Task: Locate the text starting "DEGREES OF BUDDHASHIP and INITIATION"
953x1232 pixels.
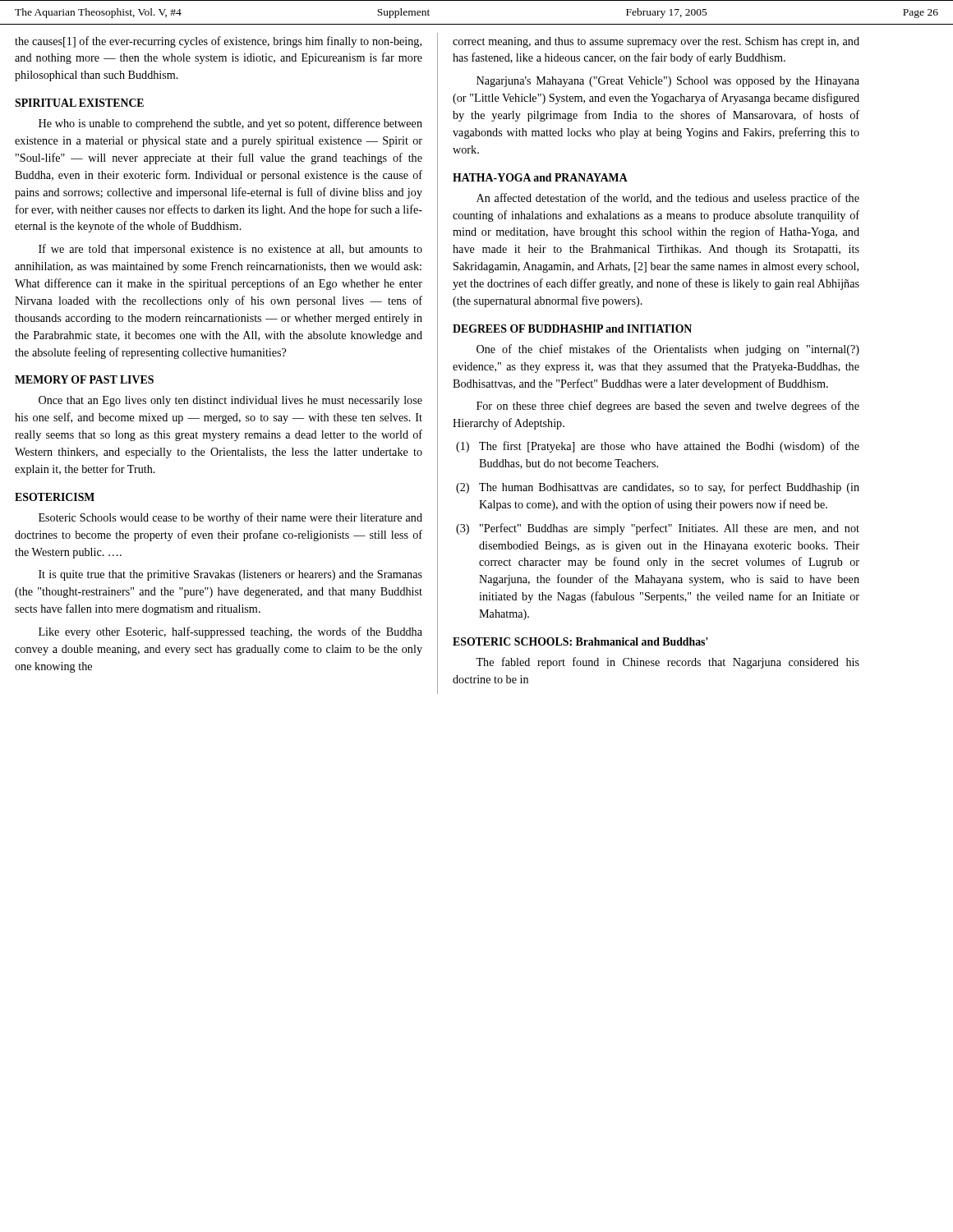Action: pos(572,329)
